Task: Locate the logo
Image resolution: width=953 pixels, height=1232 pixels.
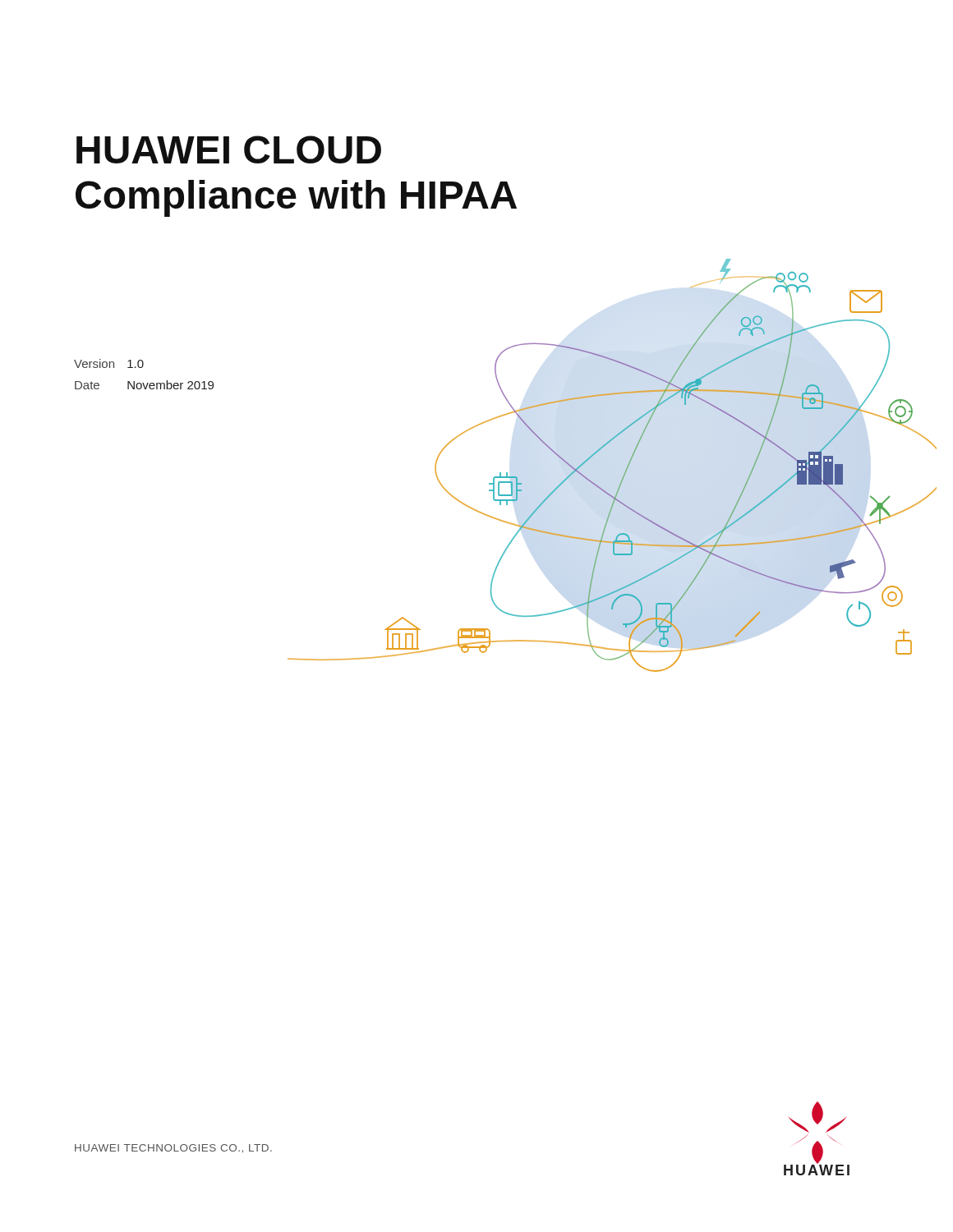Action: tap(817, 1140)
